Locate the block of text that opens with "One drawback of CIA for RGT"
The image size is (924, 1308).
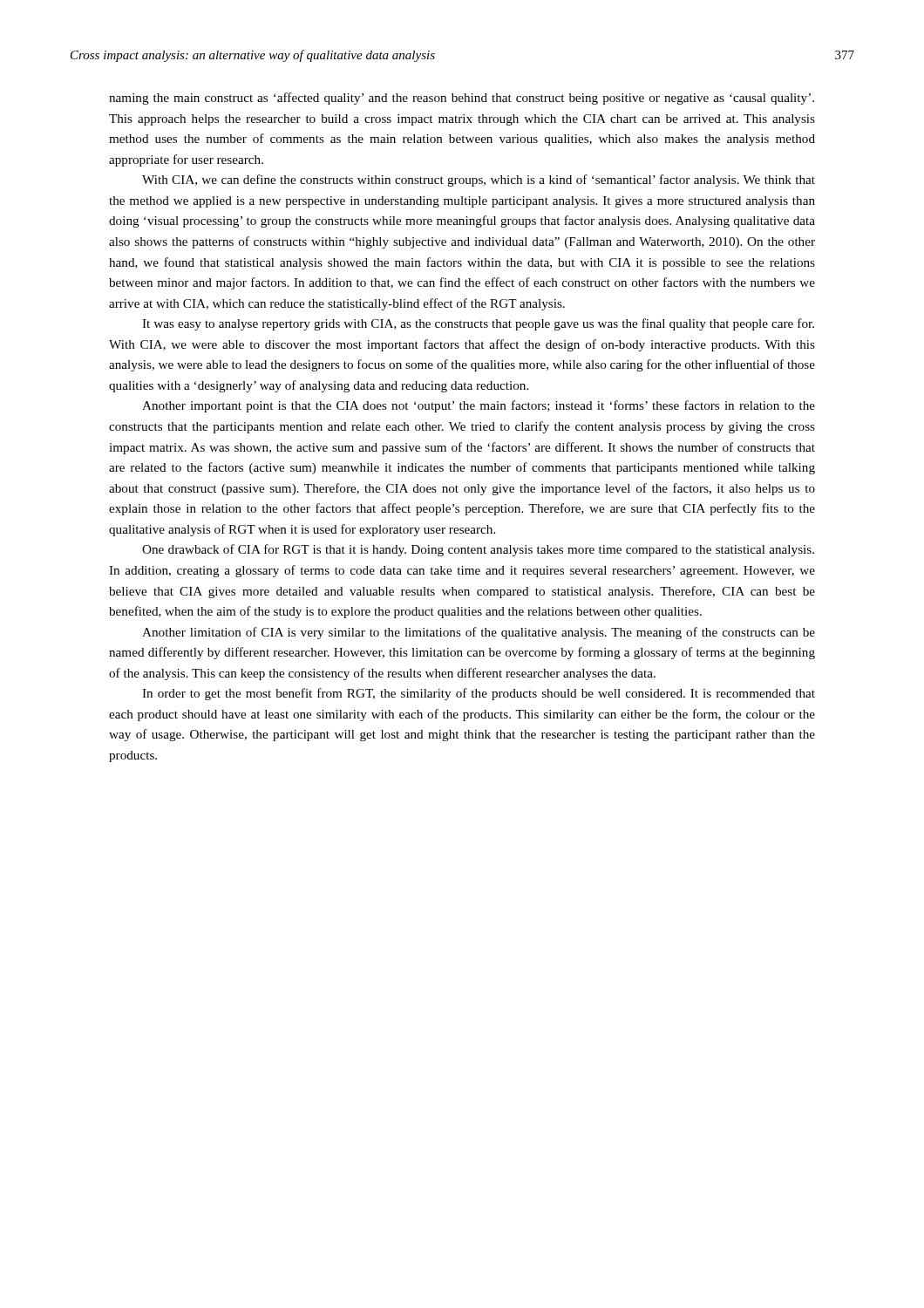[x=462, y=580]
